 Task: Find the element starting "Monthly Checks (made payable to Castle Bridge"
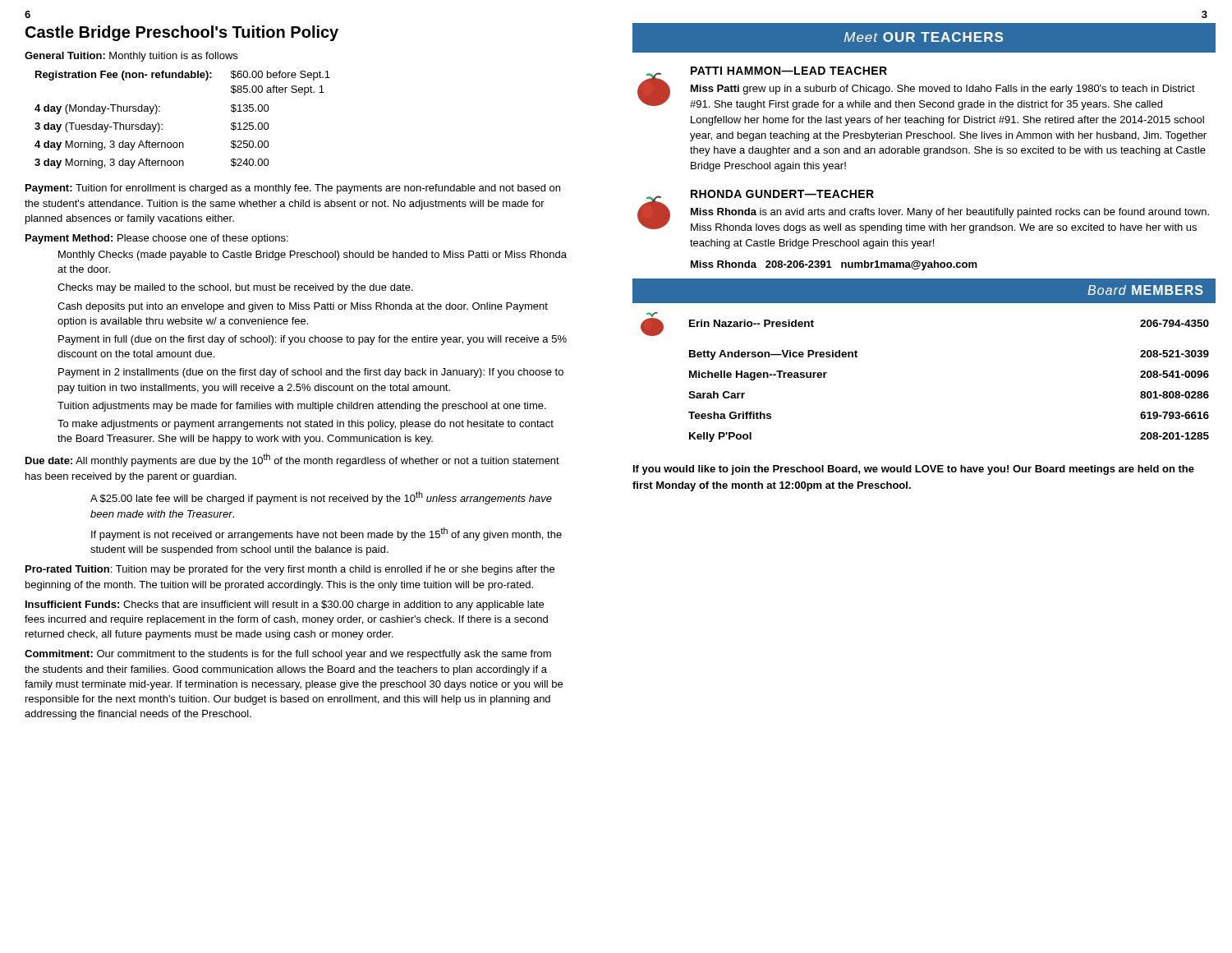(312, 262)
